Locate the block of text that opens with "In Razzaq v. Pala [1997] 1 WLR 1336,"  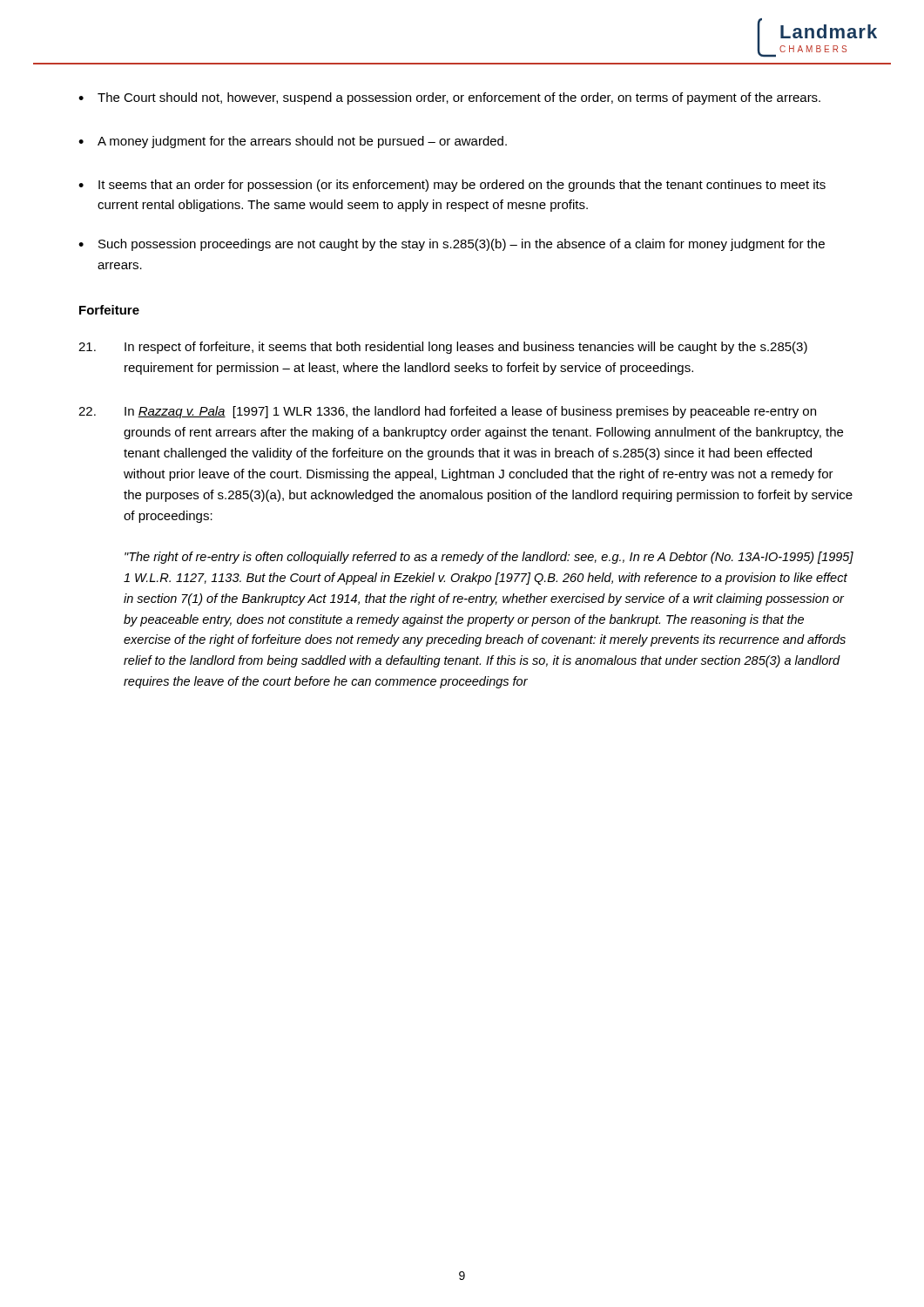click(x=466, y=463)
